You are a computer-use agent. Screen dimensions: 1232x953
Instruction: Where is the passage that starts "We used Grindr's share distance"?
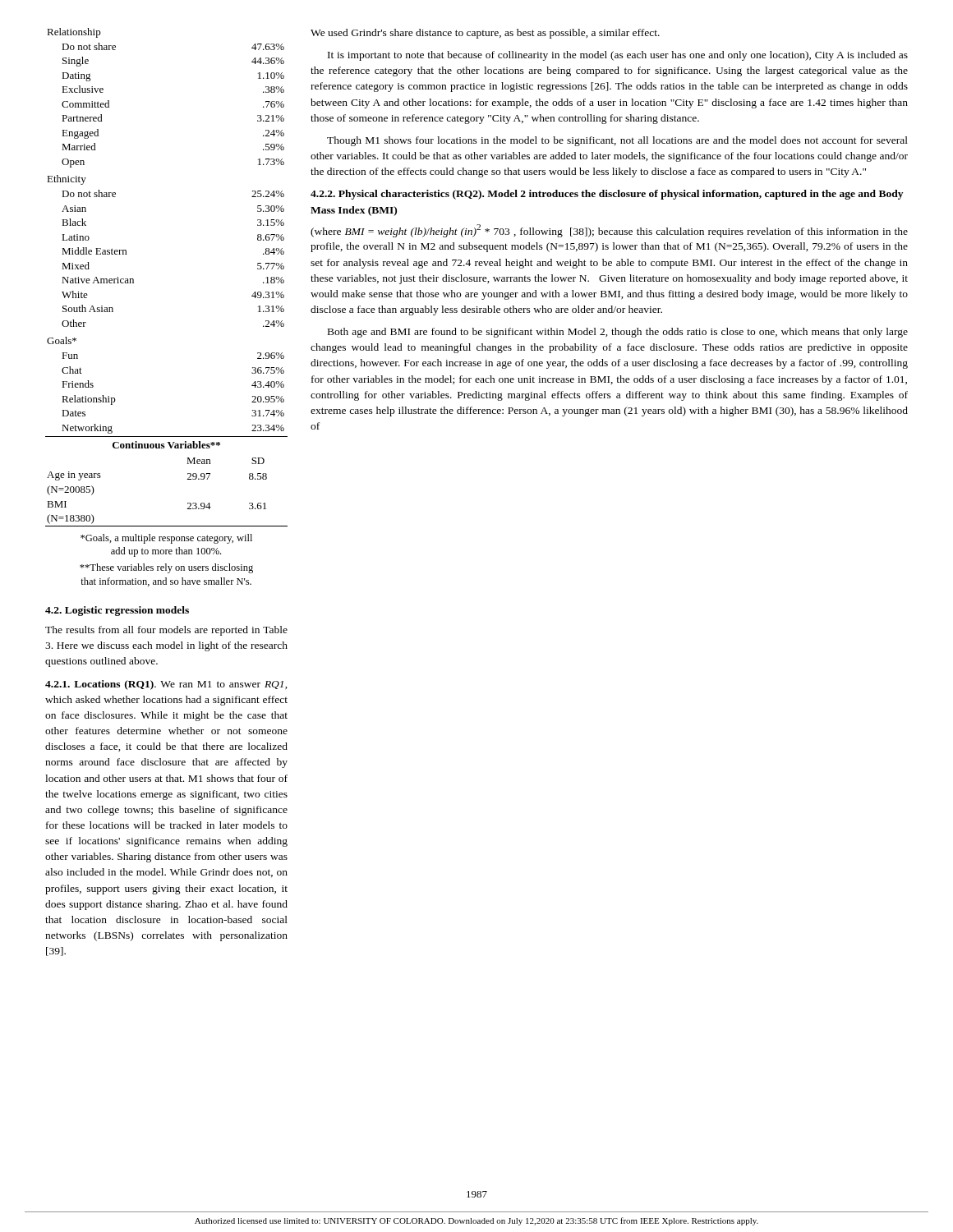click(x=485, y=32)
